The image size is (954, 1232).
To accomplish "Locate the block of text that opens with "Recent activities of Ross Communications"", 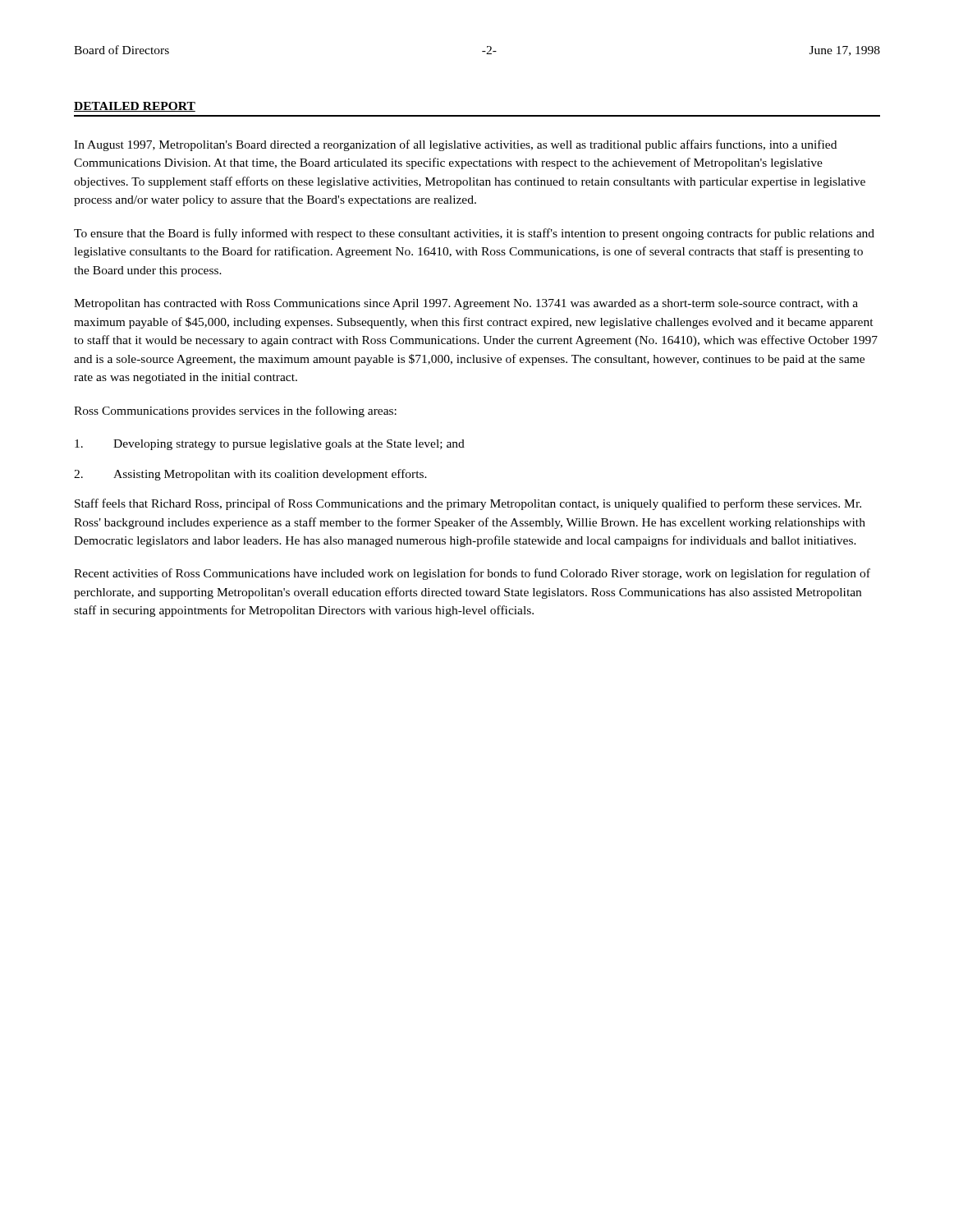I will [472, 592].
